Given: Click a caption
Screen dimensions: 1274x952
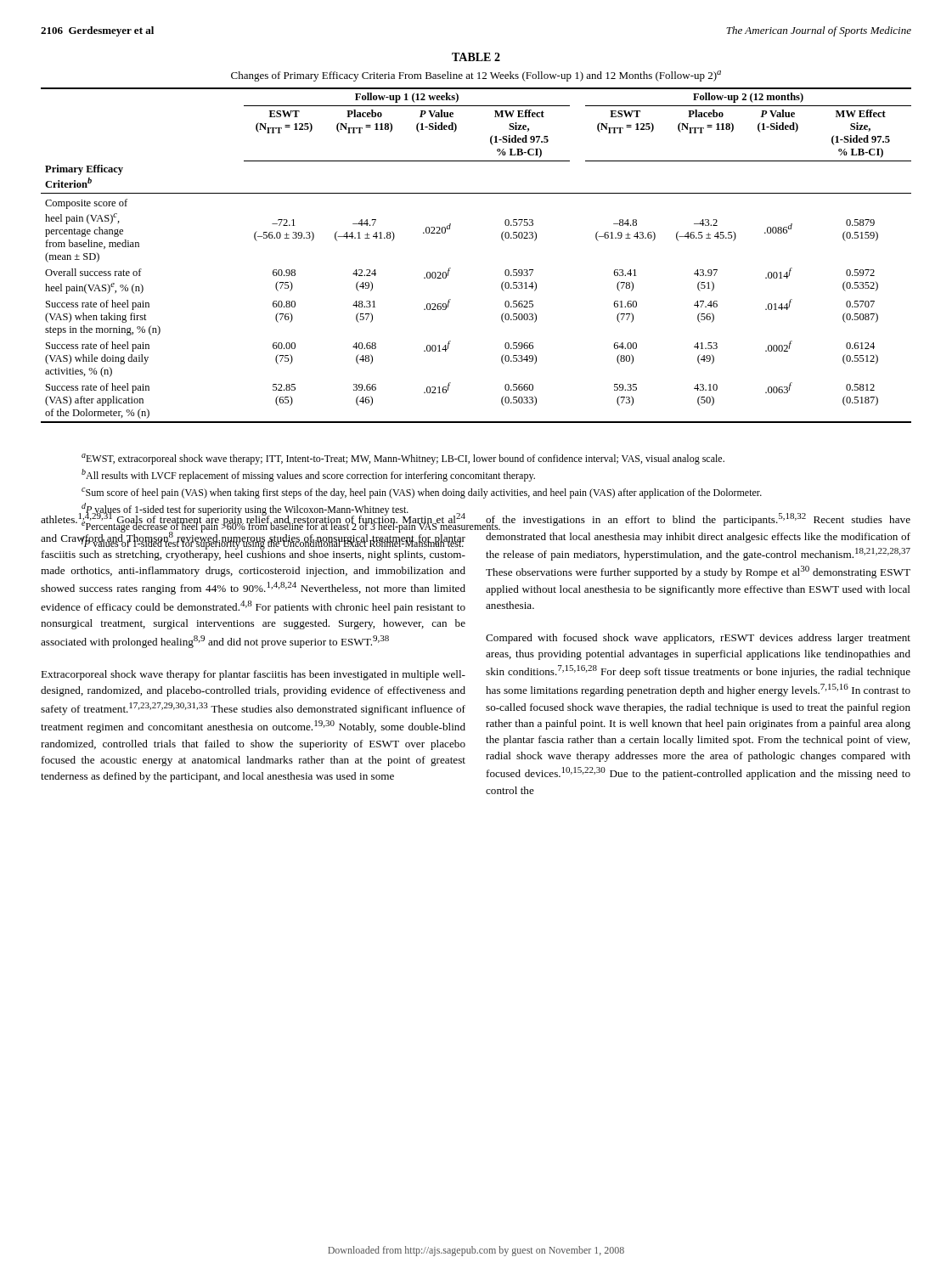Looking at the screenshot, I should (476, 74).
